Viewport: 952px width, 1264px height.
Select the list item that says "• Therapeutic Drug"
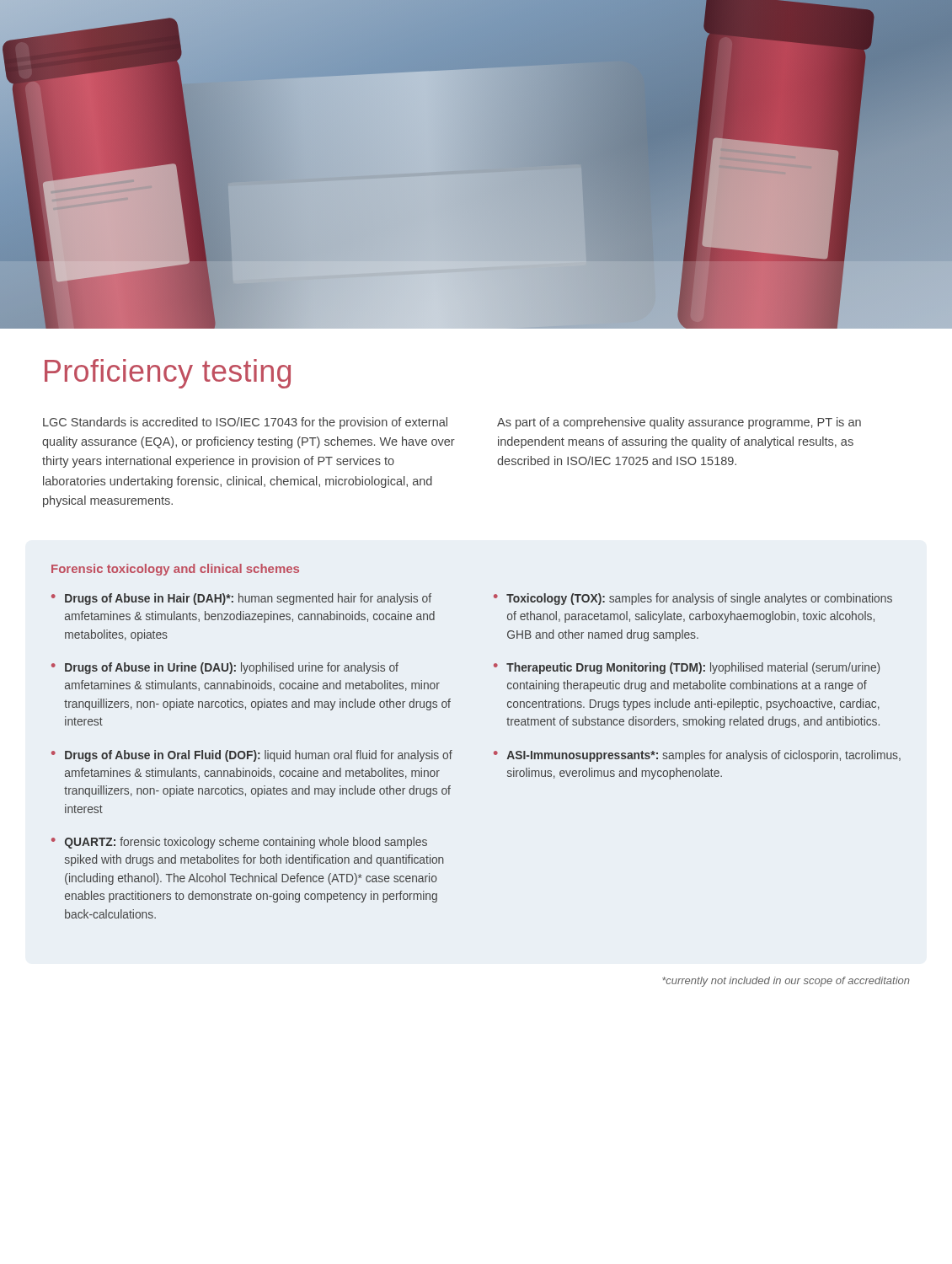(x=697, y=695)
